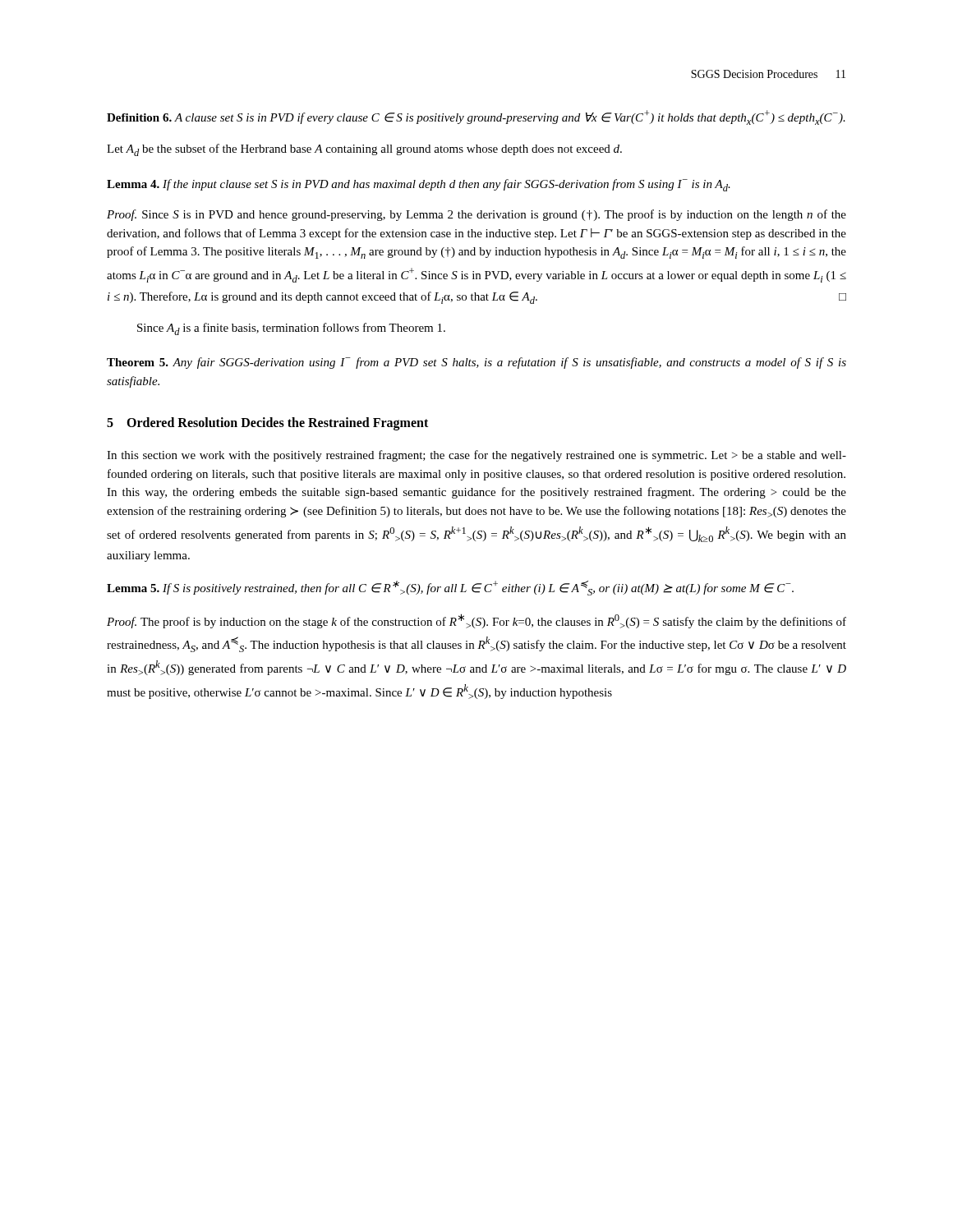Click the passage that begins "Definition 6. A clause set"

point(476,118)
